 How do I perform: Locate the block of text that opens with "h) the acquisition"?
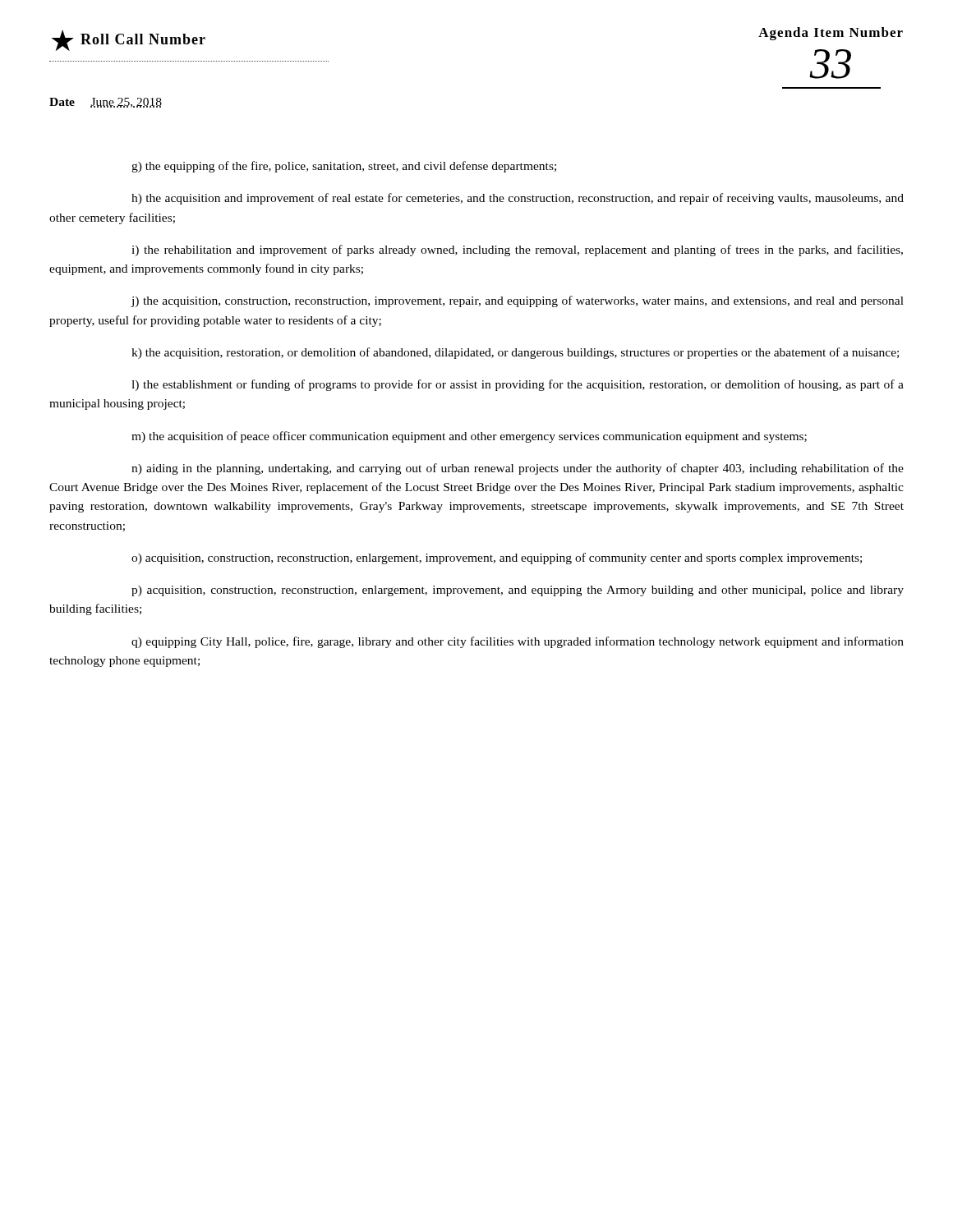point(476,207)
